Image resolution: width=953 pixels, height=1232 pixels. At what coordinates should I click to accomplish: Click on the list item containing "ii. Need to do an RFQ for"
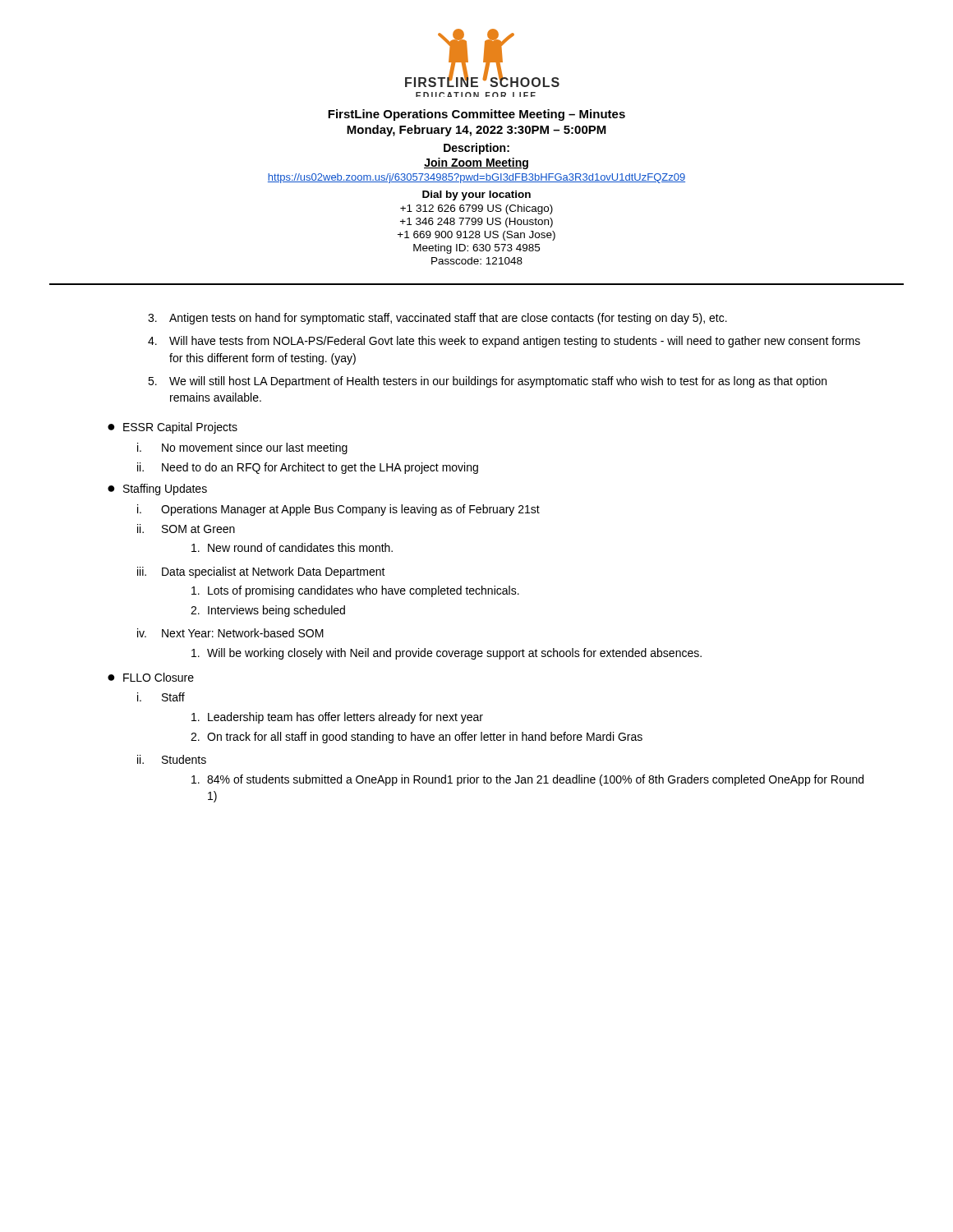click(x=308, y=467)
